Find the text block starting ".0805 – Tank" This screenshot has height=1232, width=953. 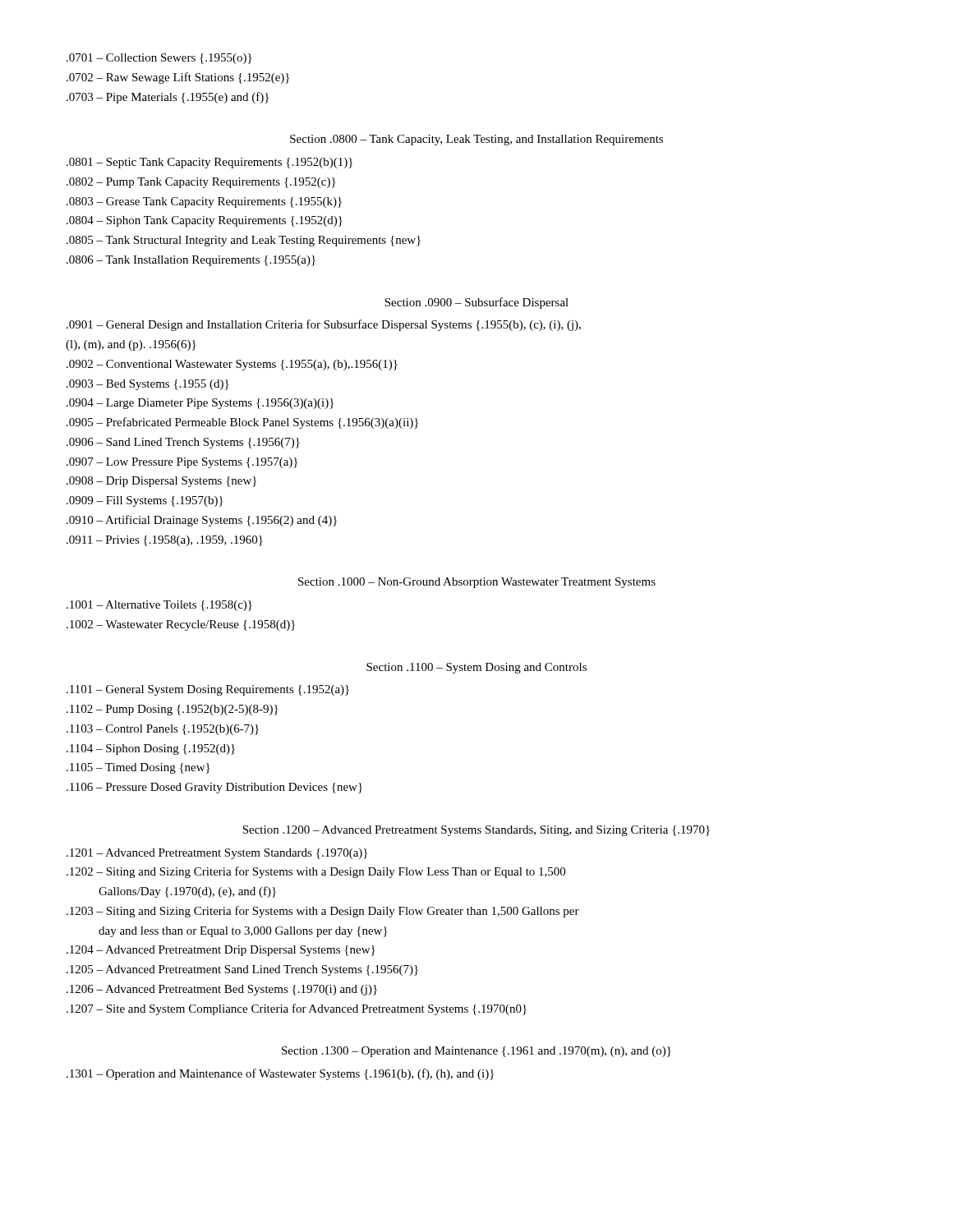(x=244, y=240)
